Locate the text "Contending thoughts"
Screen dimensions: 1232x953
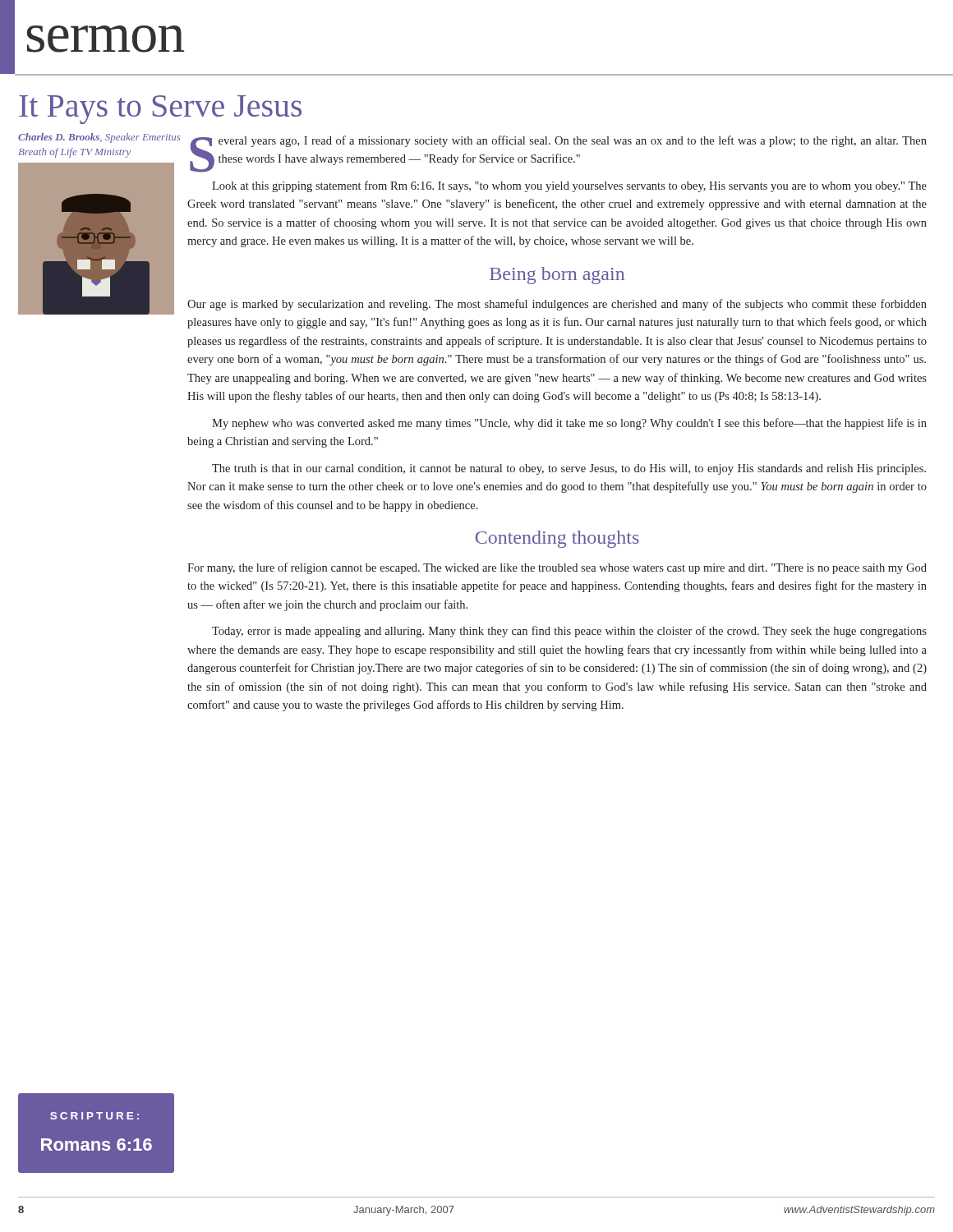pyautogui.click(x=557, y=537)
